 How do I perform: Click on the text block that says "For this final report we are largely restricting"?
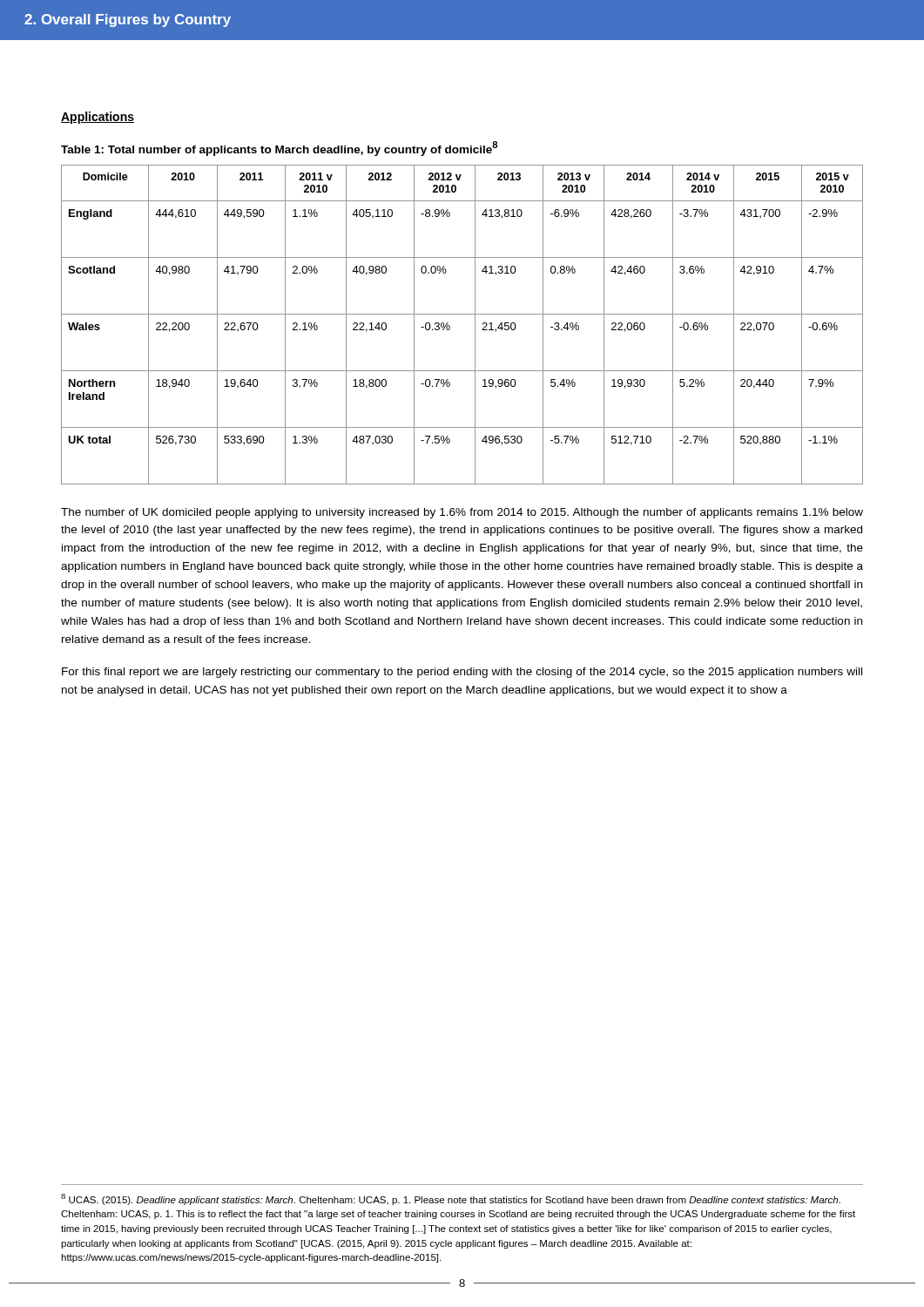[x=462, y=680]
